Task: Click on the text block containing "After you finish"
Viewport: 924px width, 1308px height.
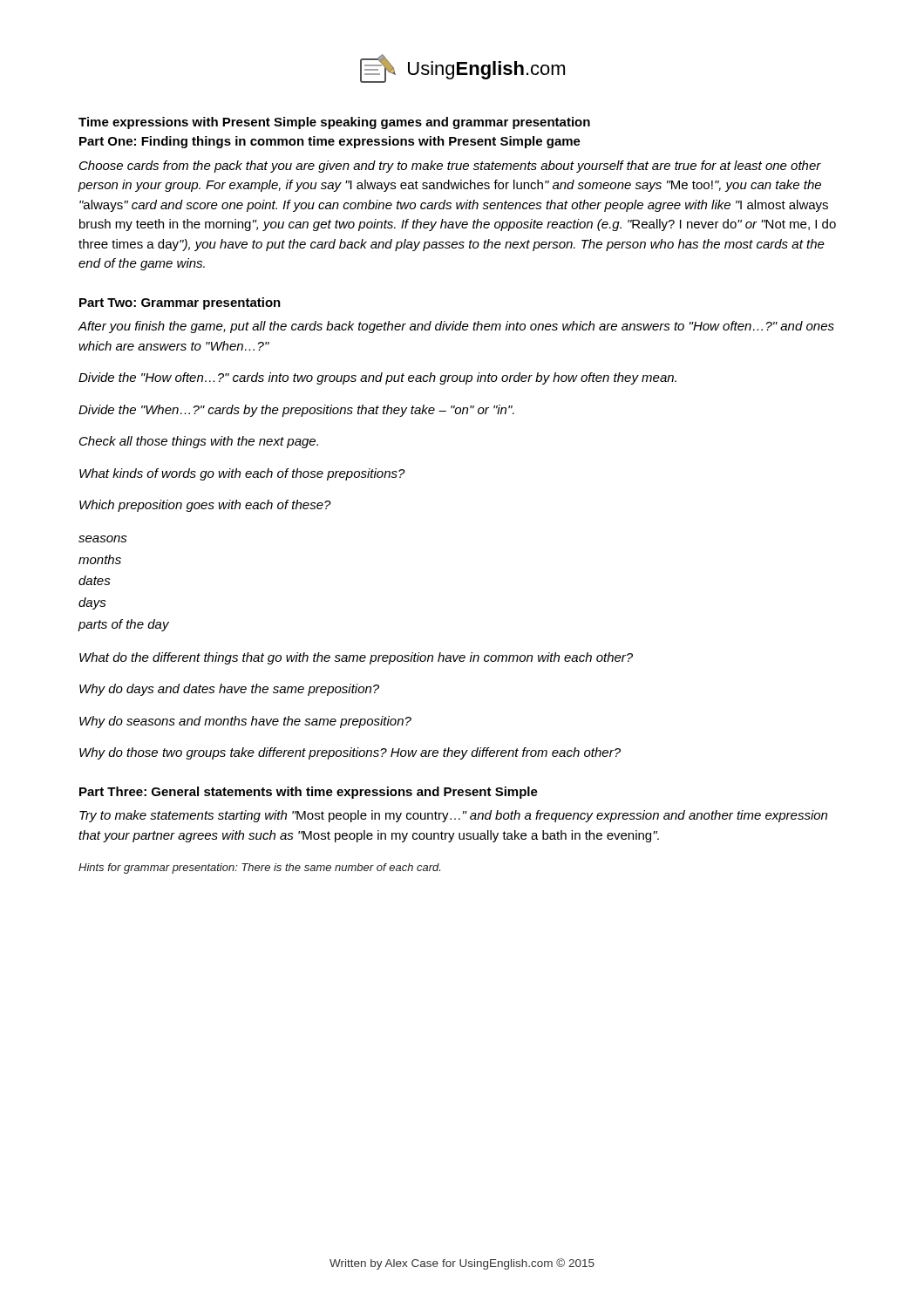Action: 456,336
